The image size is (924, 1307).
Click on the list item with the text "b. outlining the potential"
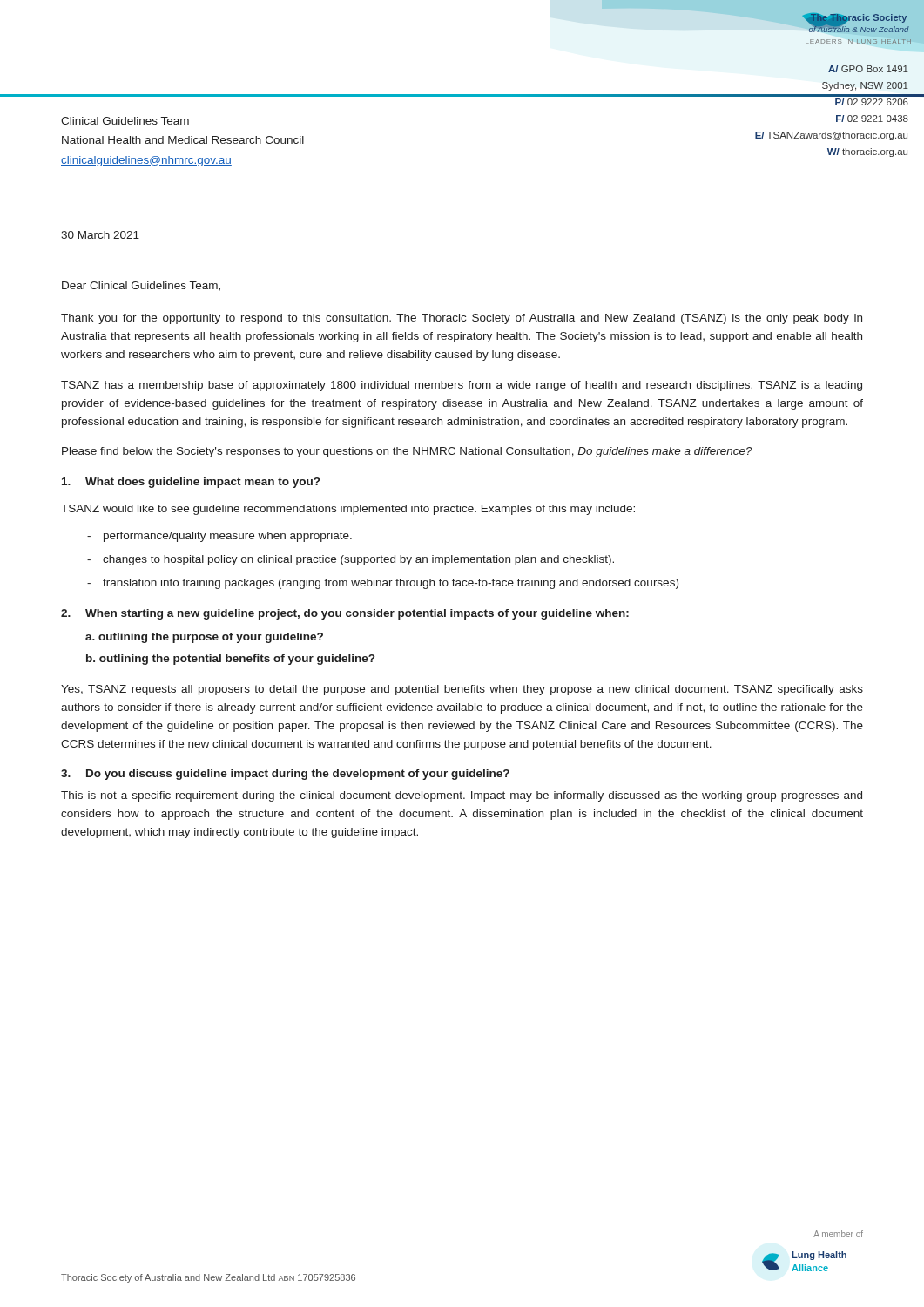[230, 658]
